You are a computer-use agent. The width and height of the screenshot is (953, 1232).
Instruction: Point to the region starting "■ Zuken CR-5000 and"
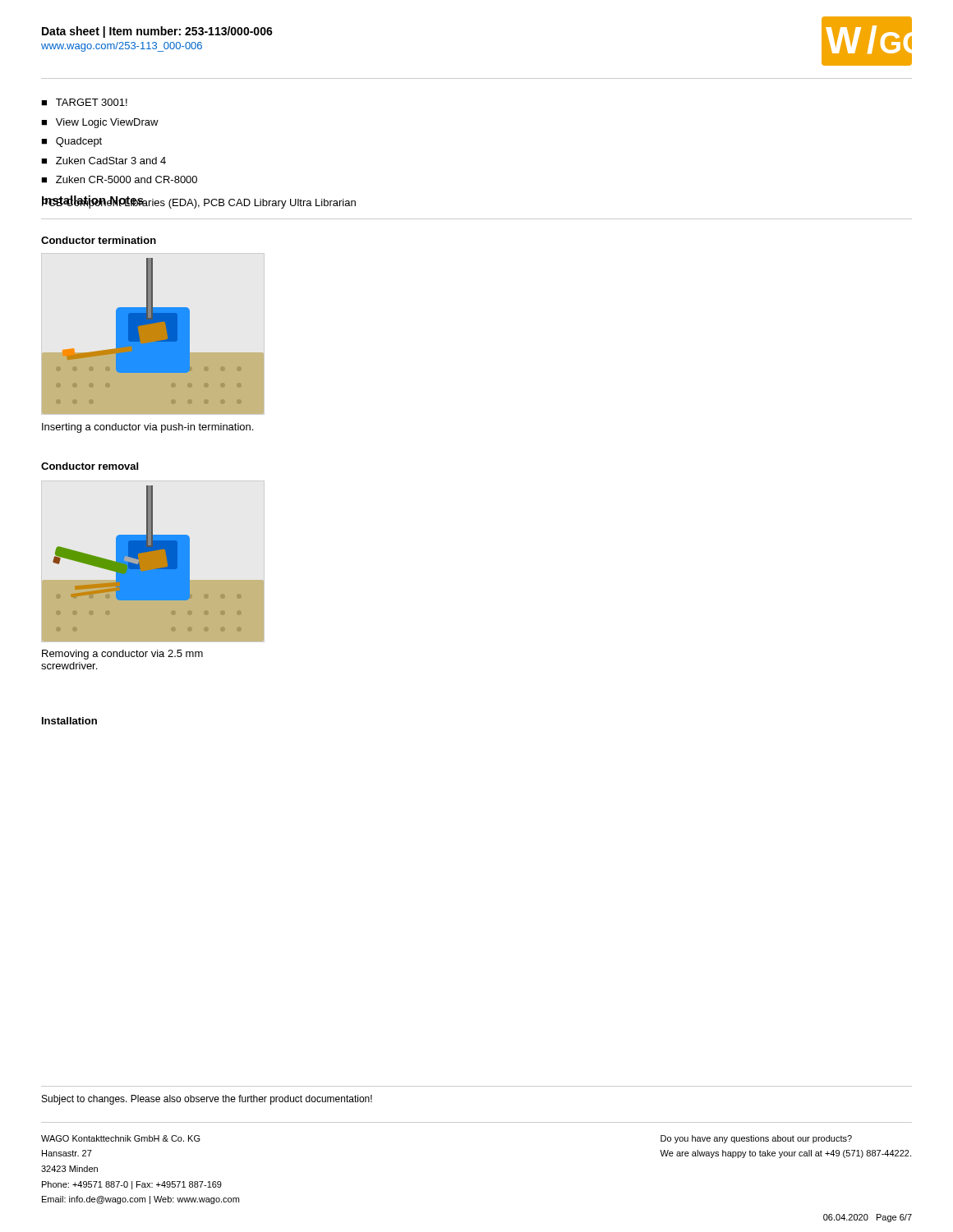pyautogui.click(x=119, y=180)
